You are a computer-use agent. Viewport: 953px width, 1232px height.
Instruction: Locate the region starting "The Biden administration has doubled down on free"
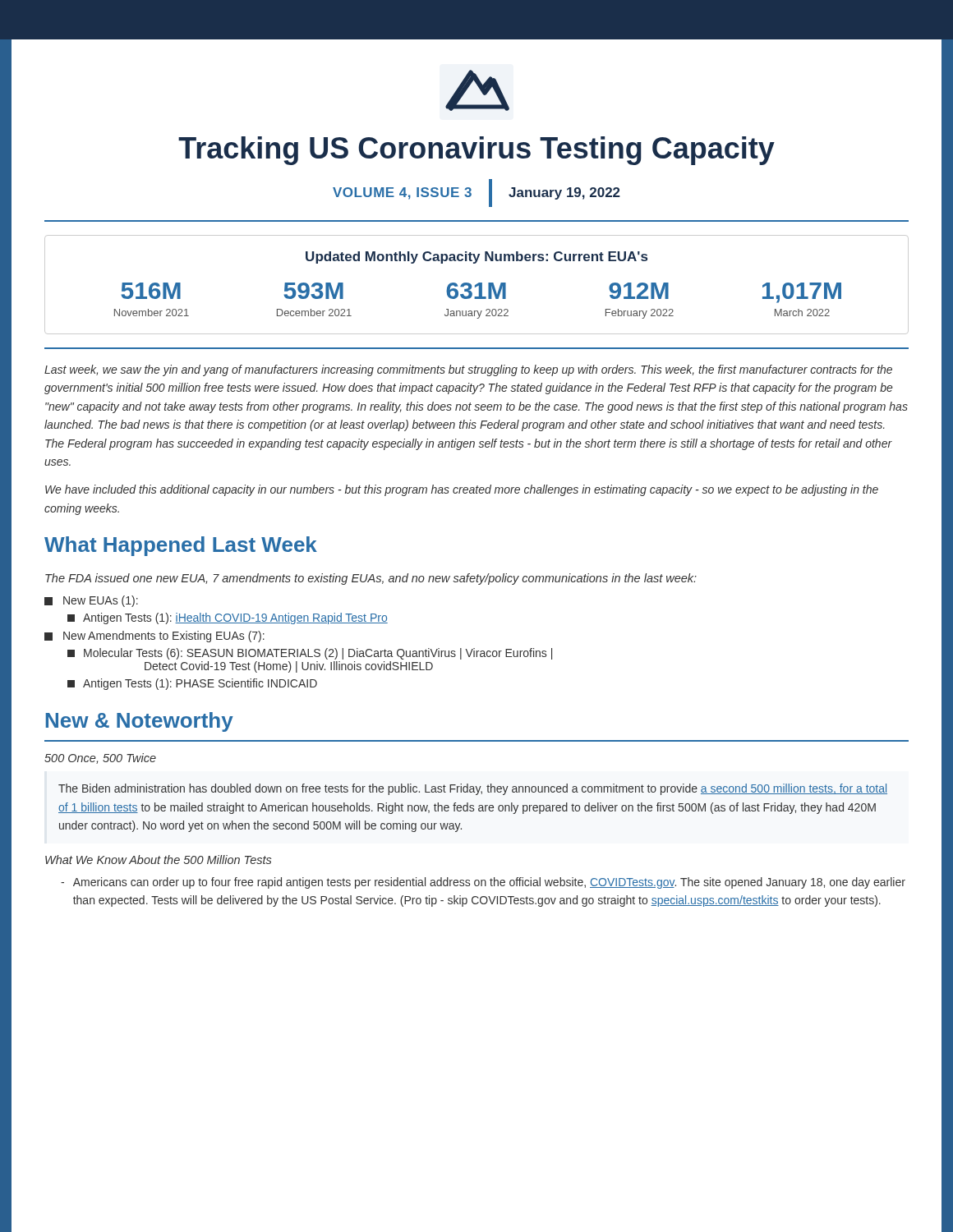coord(473,807)
